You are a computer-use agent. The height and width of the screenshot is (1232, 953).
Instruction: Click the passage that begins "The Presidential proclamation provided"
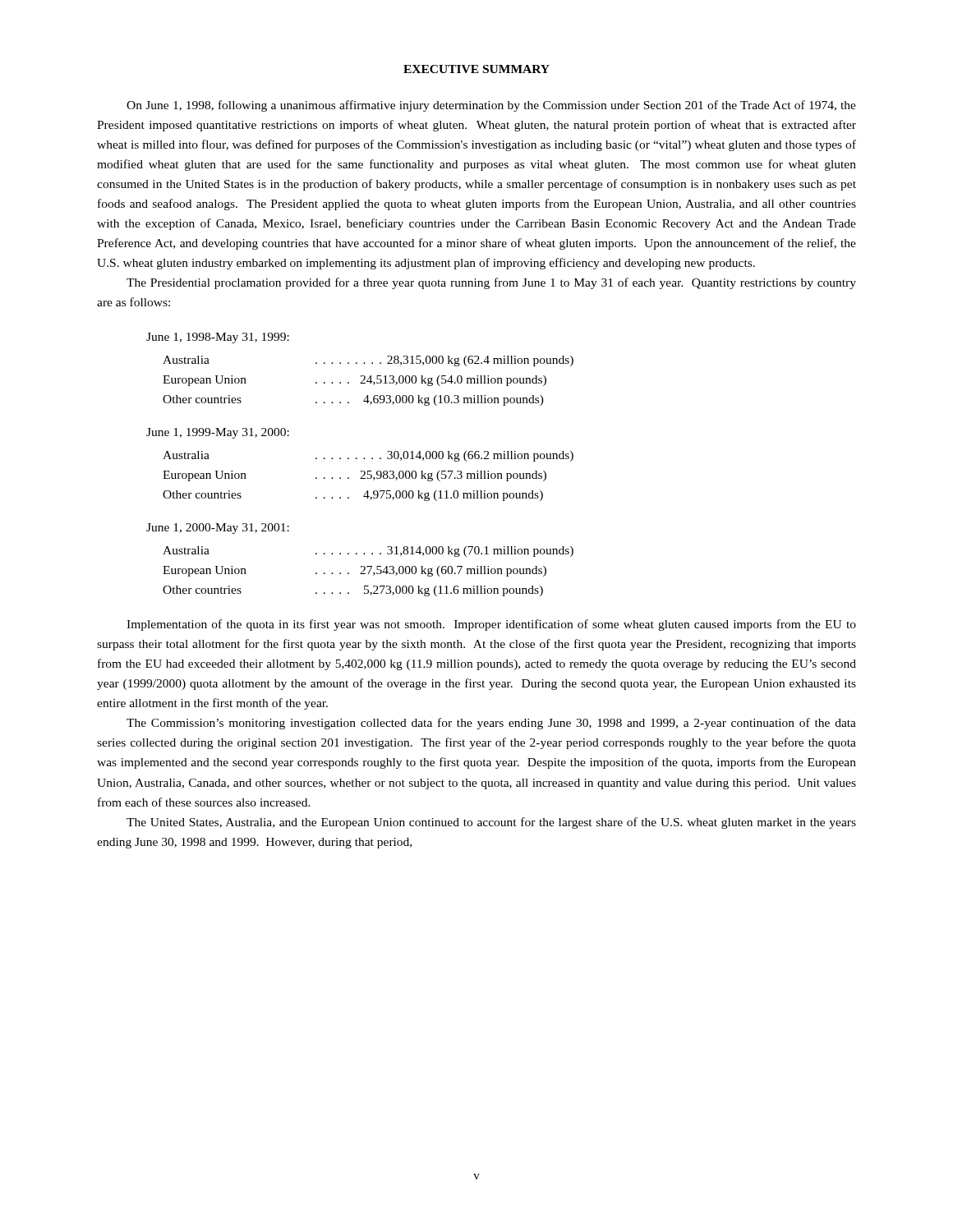476,293
